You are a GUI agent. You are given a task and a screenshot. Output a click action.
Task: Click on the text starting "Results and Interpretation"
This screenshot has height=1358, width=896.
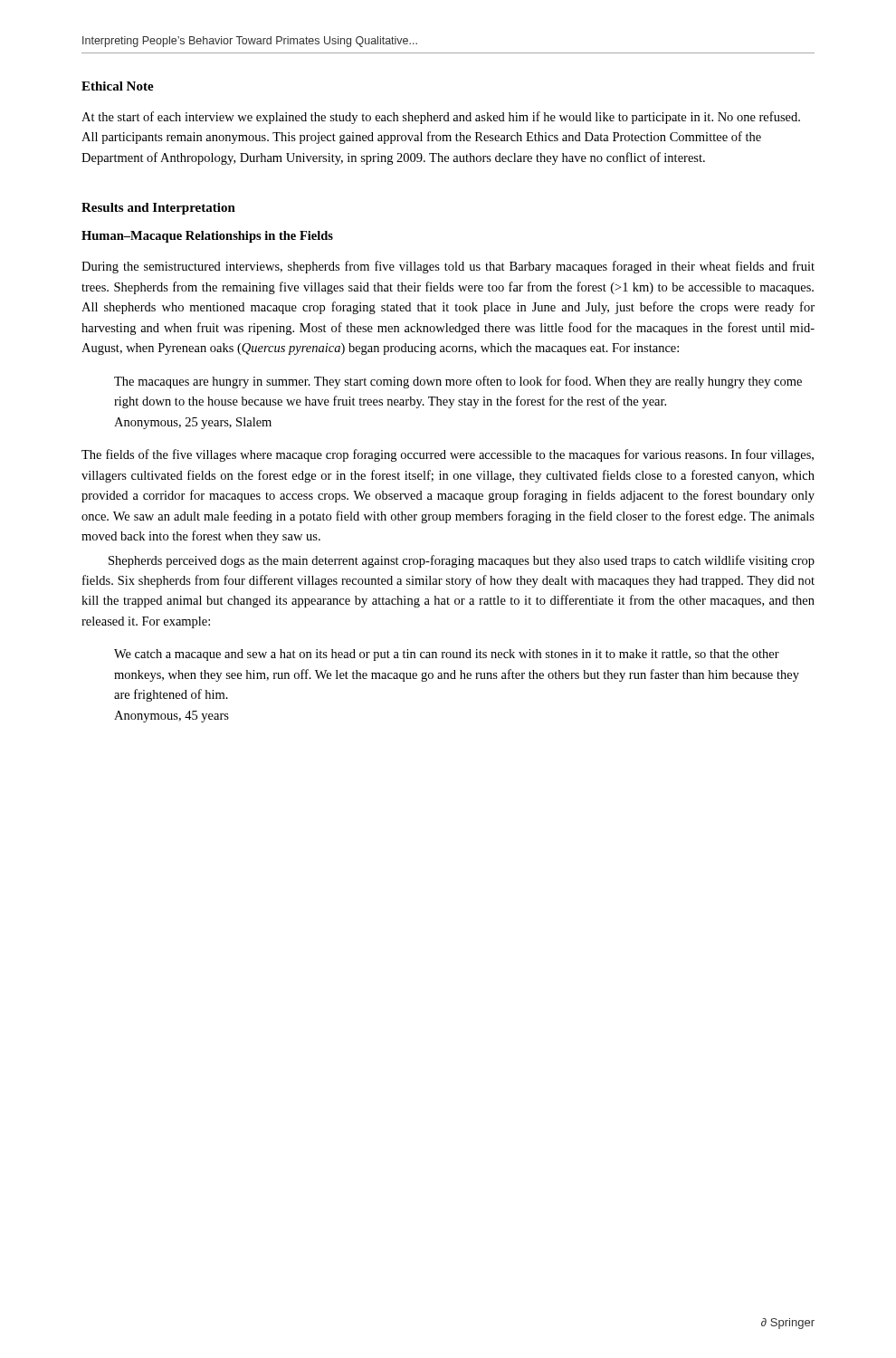158,208
